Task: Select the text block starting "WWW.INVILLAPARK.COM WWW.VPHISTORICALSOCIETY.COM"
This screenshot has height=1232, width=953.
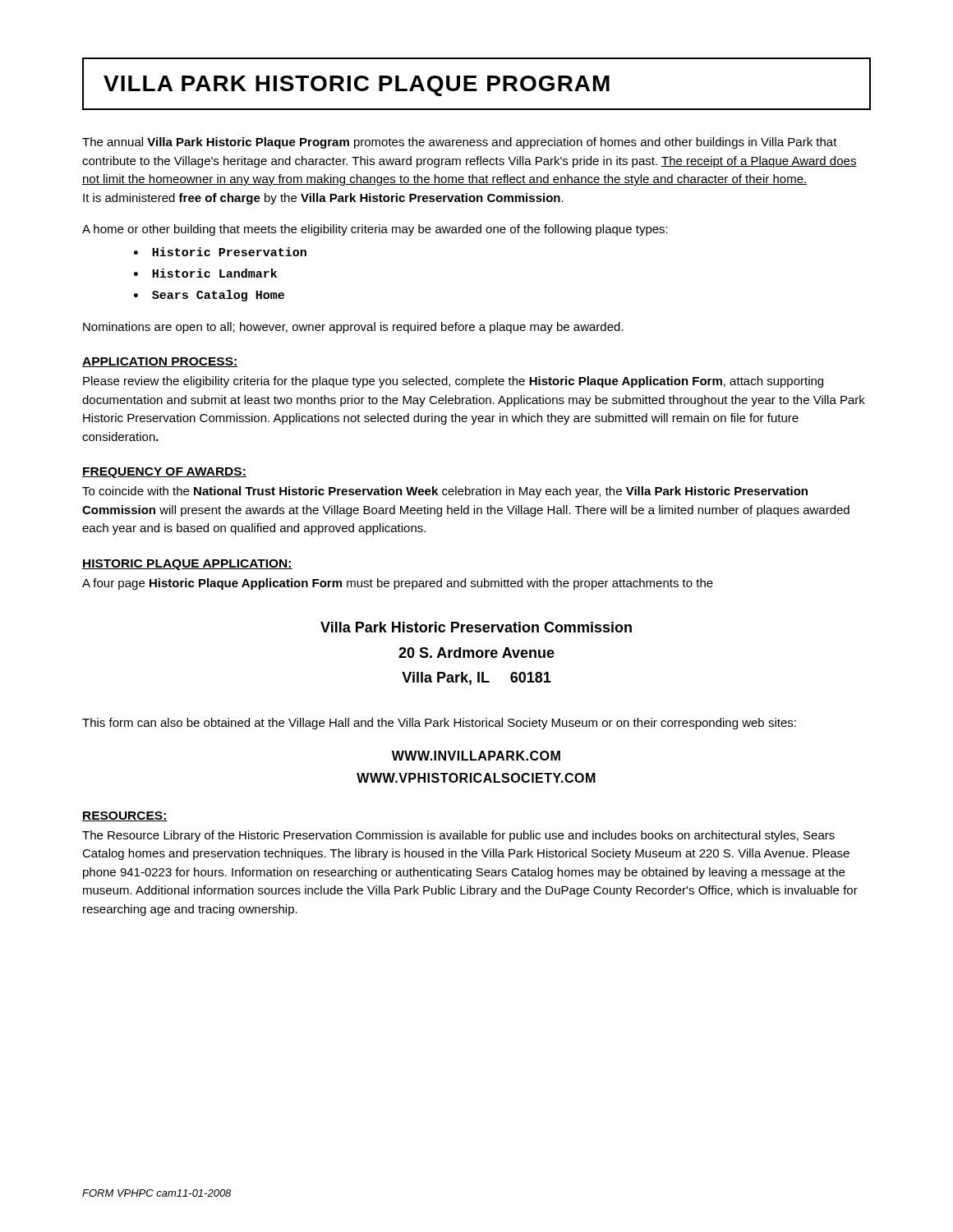Action: click(x=476, y=767)
